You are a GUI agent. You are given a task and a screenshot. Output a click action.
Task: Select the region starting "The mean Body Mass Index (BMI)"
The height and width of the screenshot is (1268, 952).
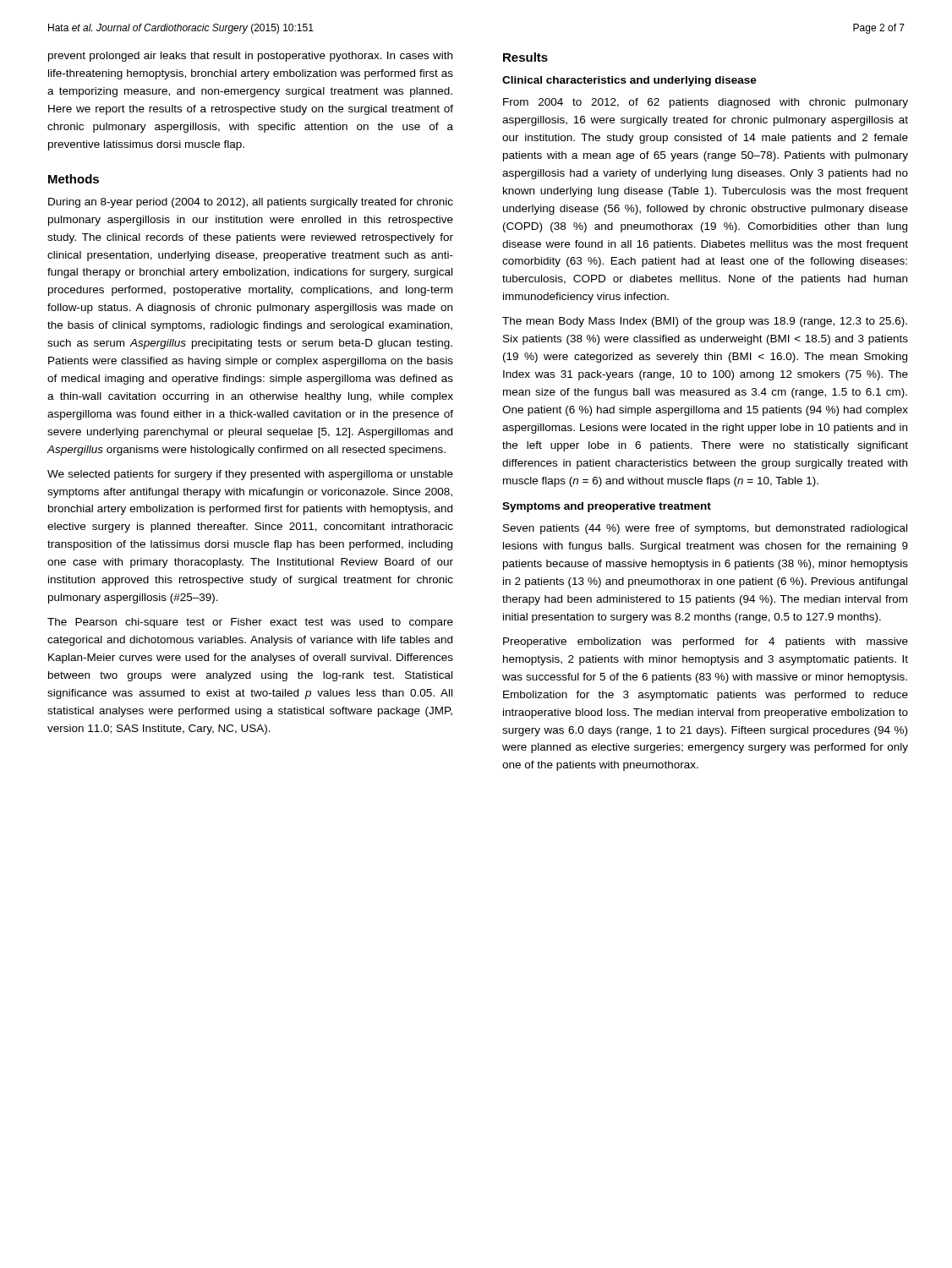pyautogui.click(x=705, y=401)
